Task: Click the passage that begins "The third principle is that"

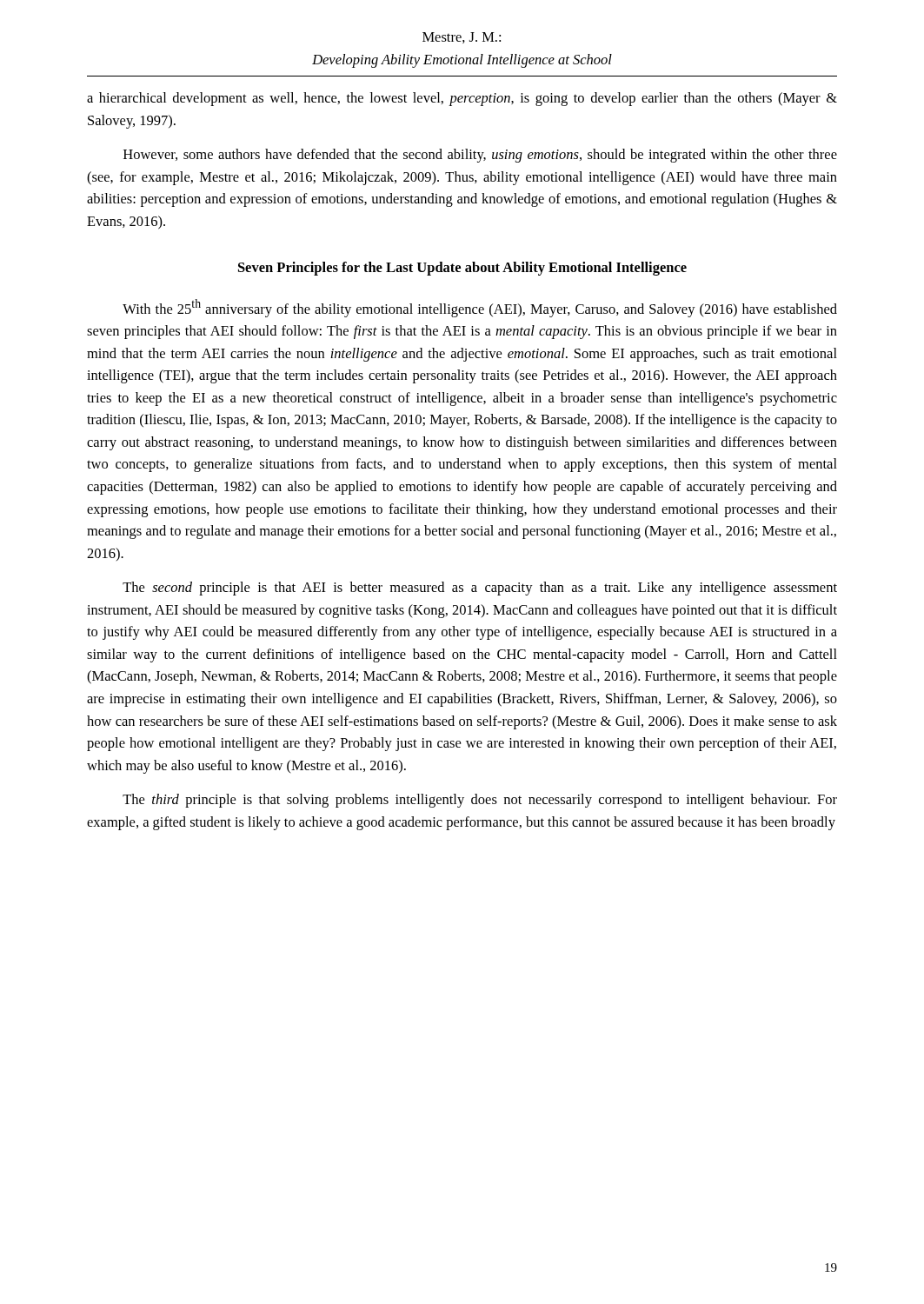Action: tap(462, 811)
